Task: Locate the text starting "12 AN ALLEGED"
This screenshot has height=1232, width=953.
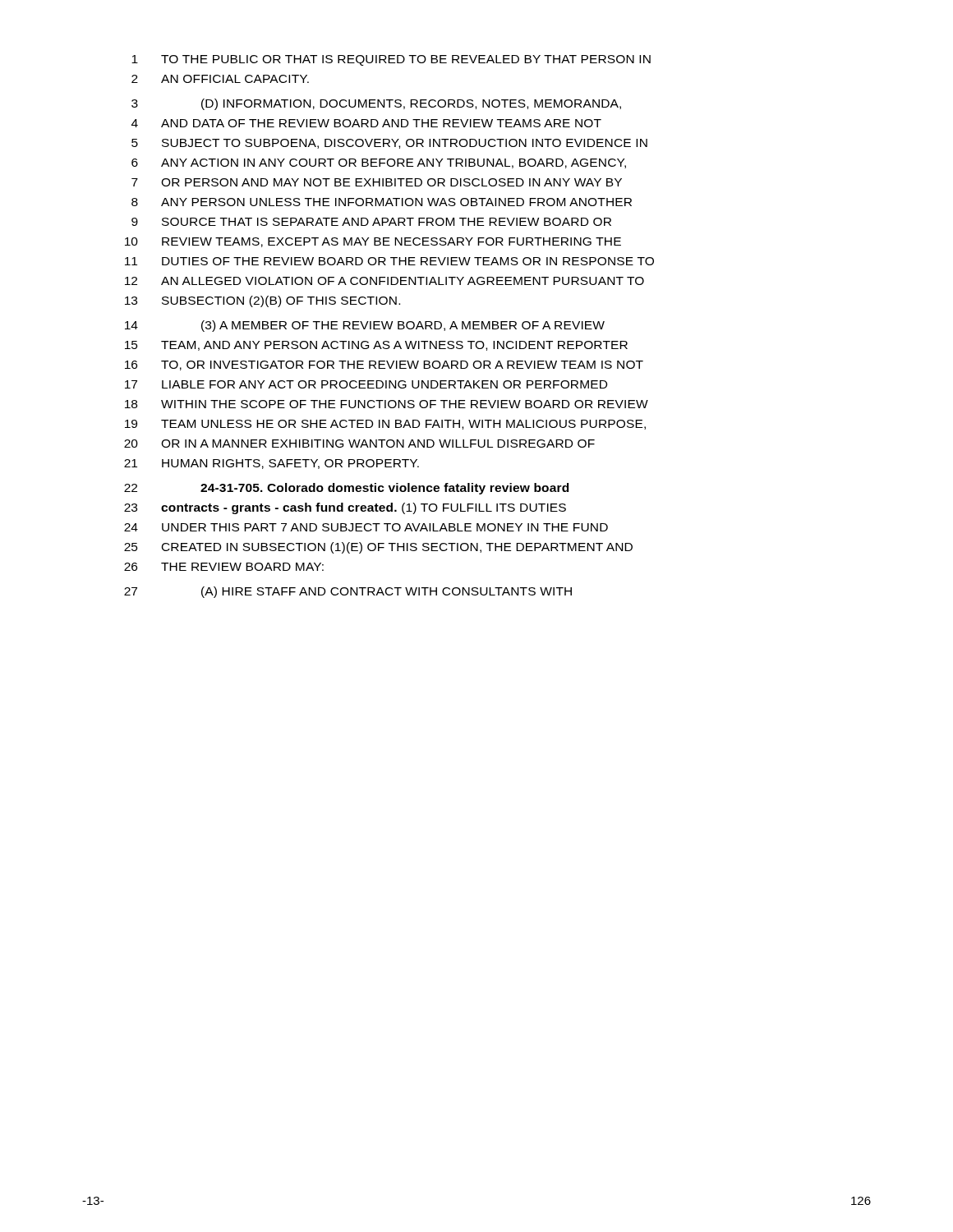Action: click(x=485, y=281)
